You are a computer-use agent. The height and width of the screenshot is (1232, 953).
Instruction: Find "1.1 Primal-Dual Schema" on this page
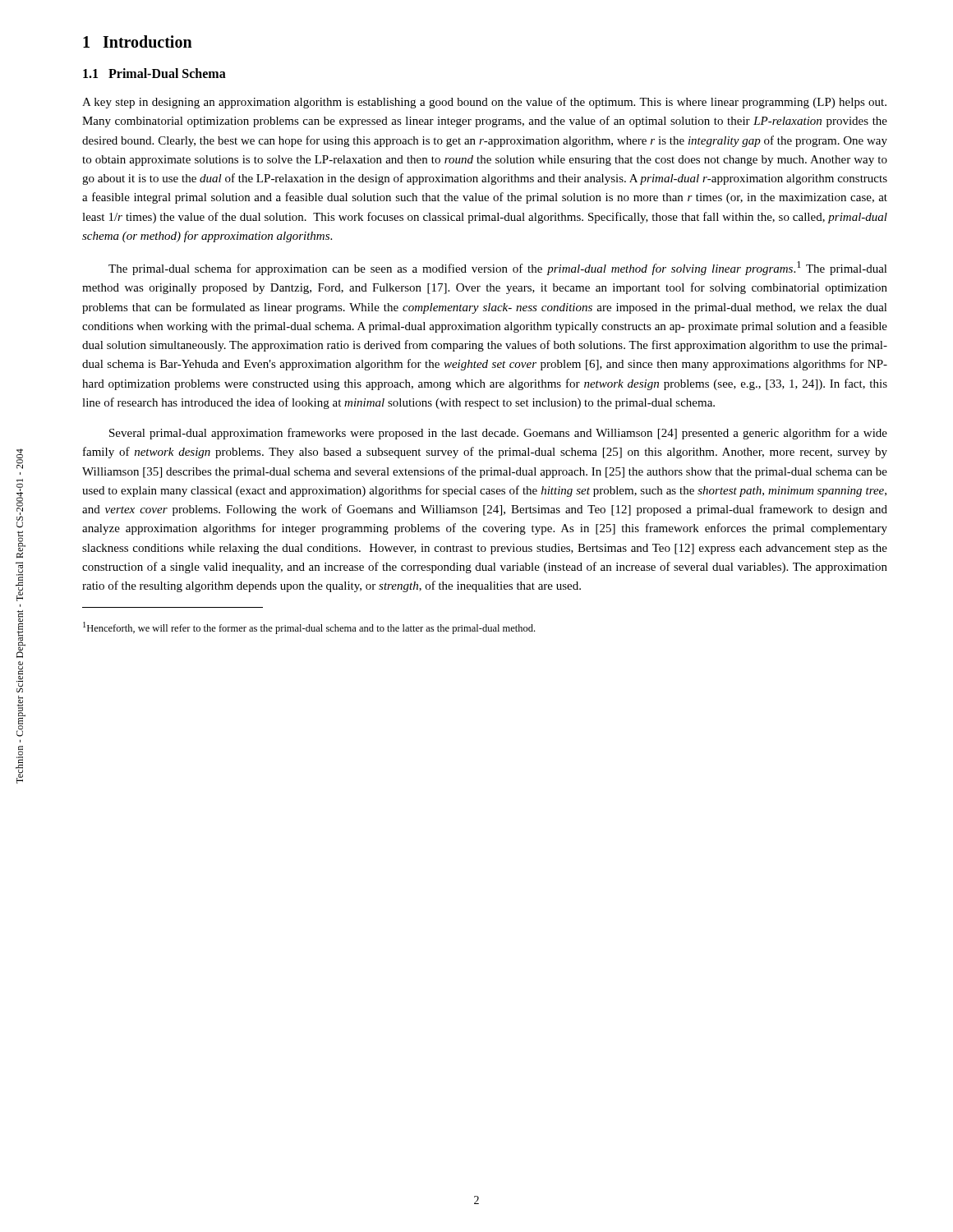(x=154, y=73)
